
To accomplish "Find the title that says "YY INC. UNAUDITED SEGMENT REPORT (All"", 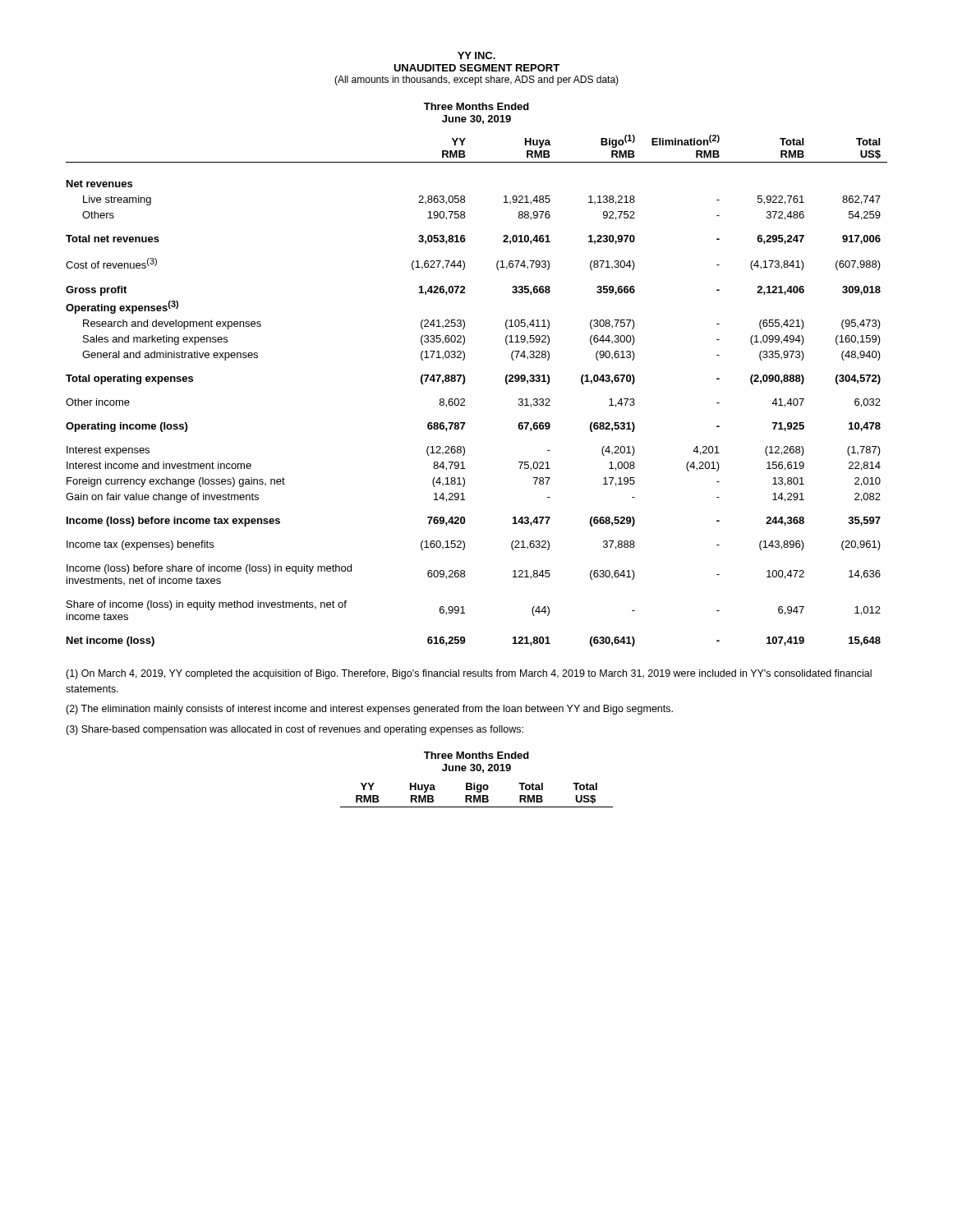I will point(476,67).
